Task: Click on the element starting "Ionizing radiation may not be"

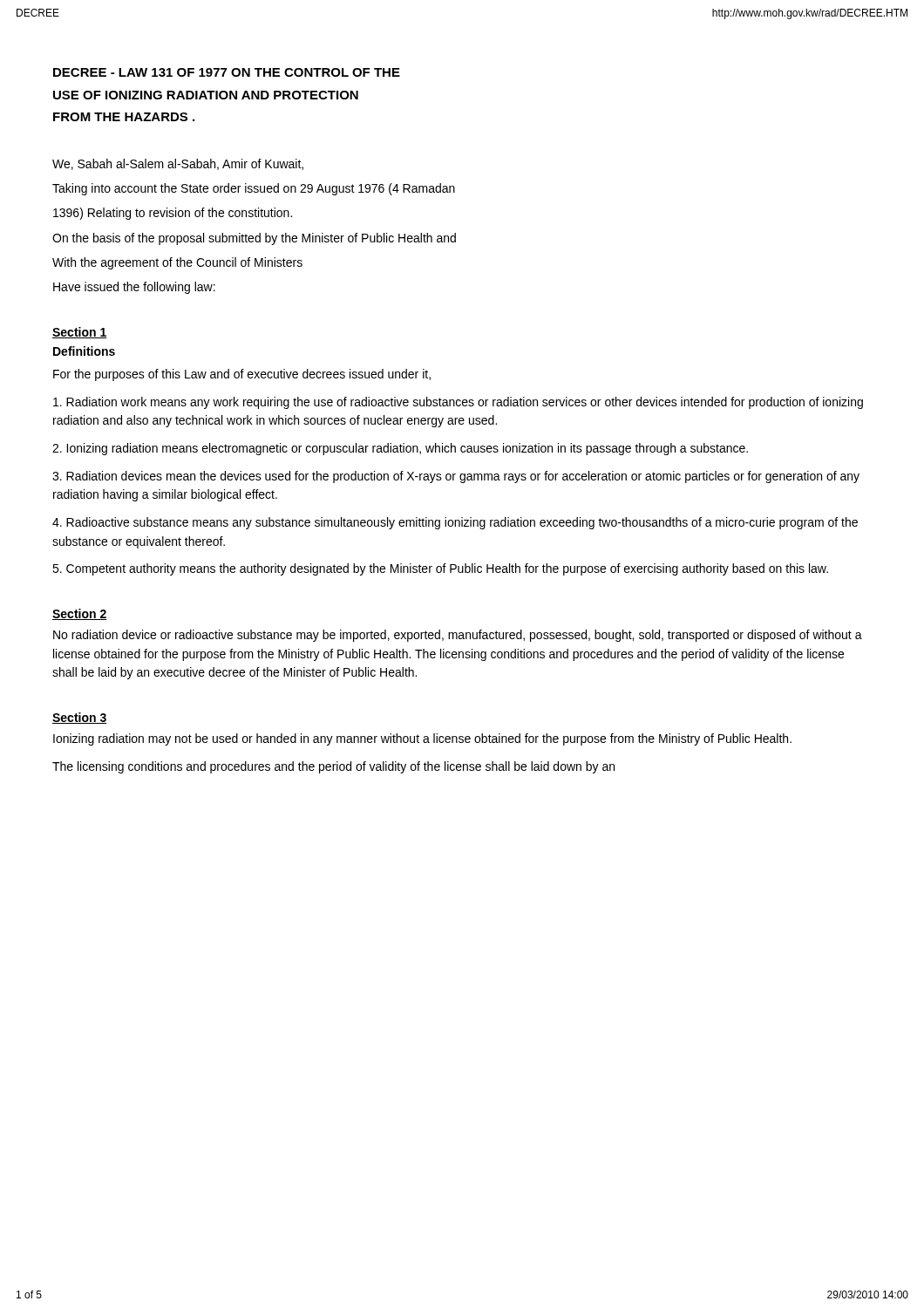Action: tap(462, 739)
